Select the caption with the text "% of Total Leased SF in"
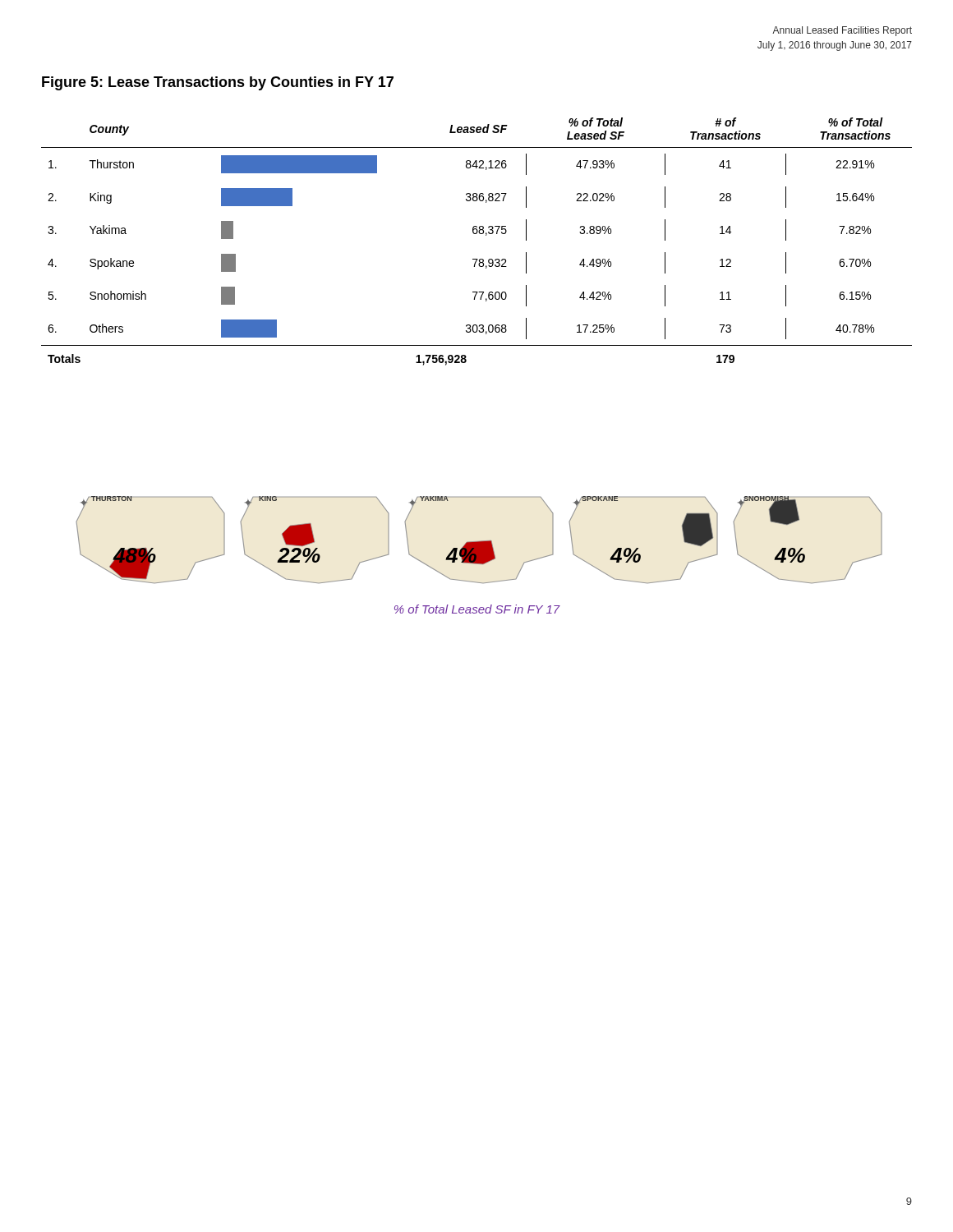953x1232 pixels. click(476, 609)
